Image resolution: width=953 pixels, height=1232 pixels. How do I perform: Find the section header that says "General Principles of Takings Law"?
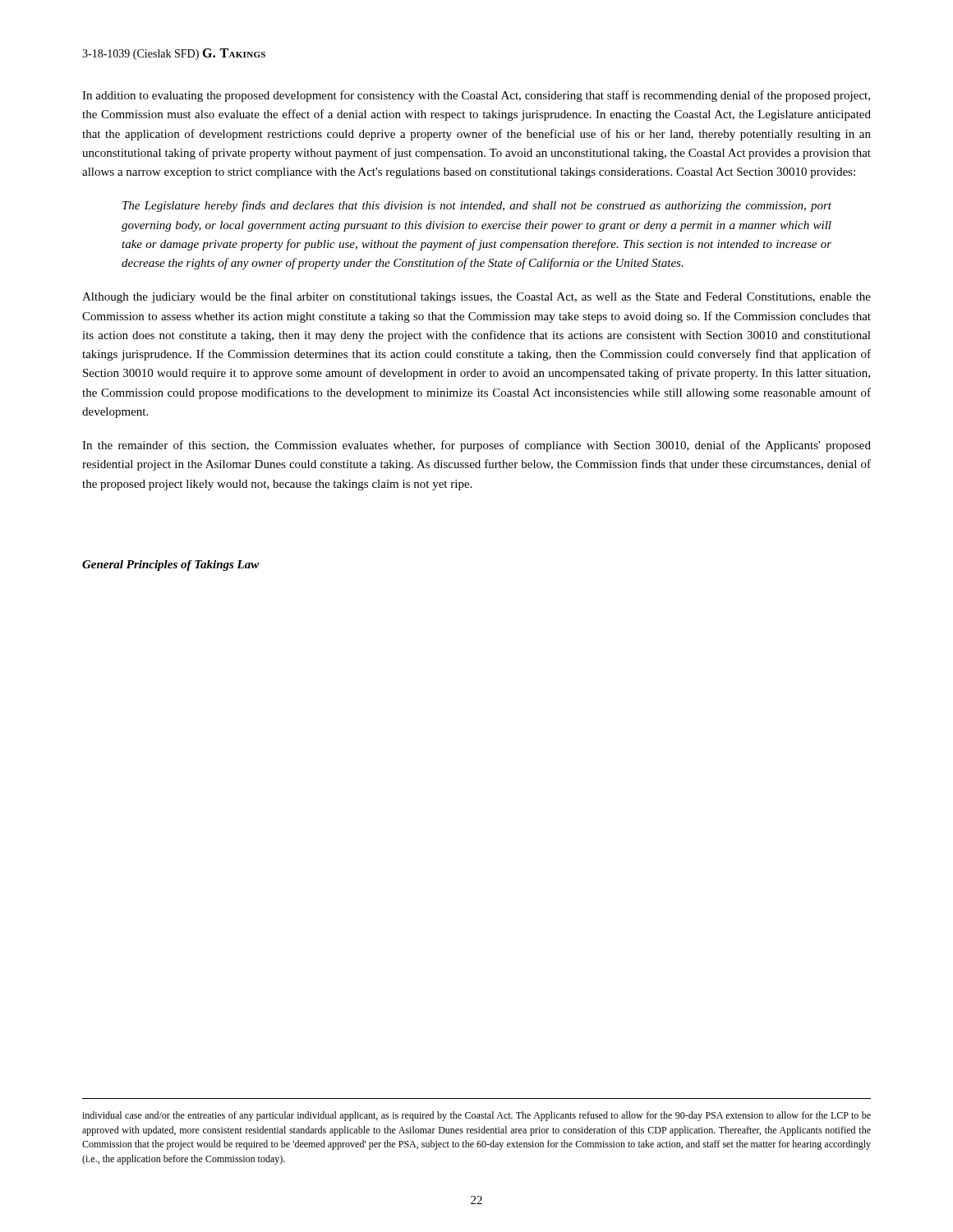coord(171,564)
